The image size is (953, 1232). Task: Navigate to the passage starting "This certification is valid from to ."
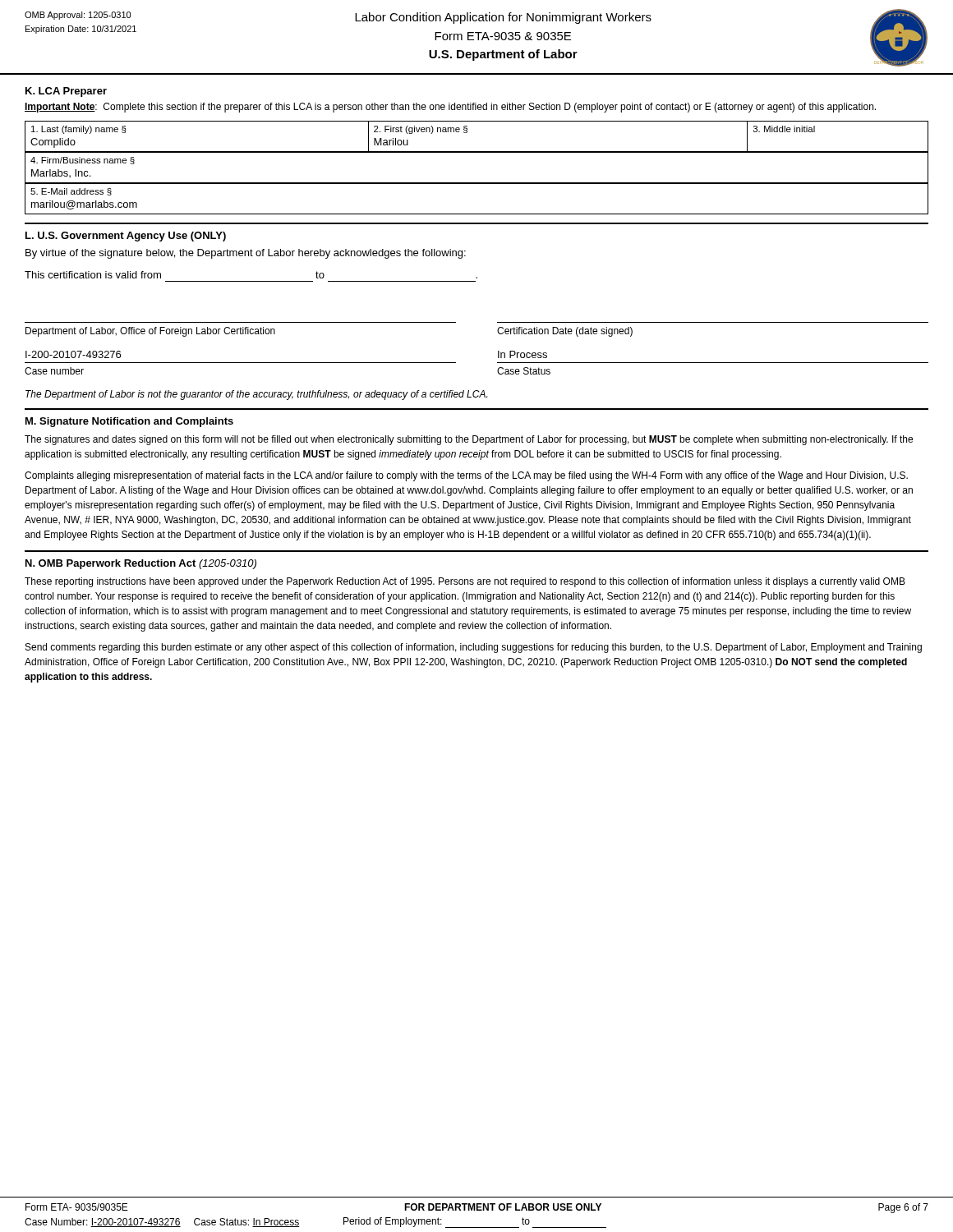[251, 275]
